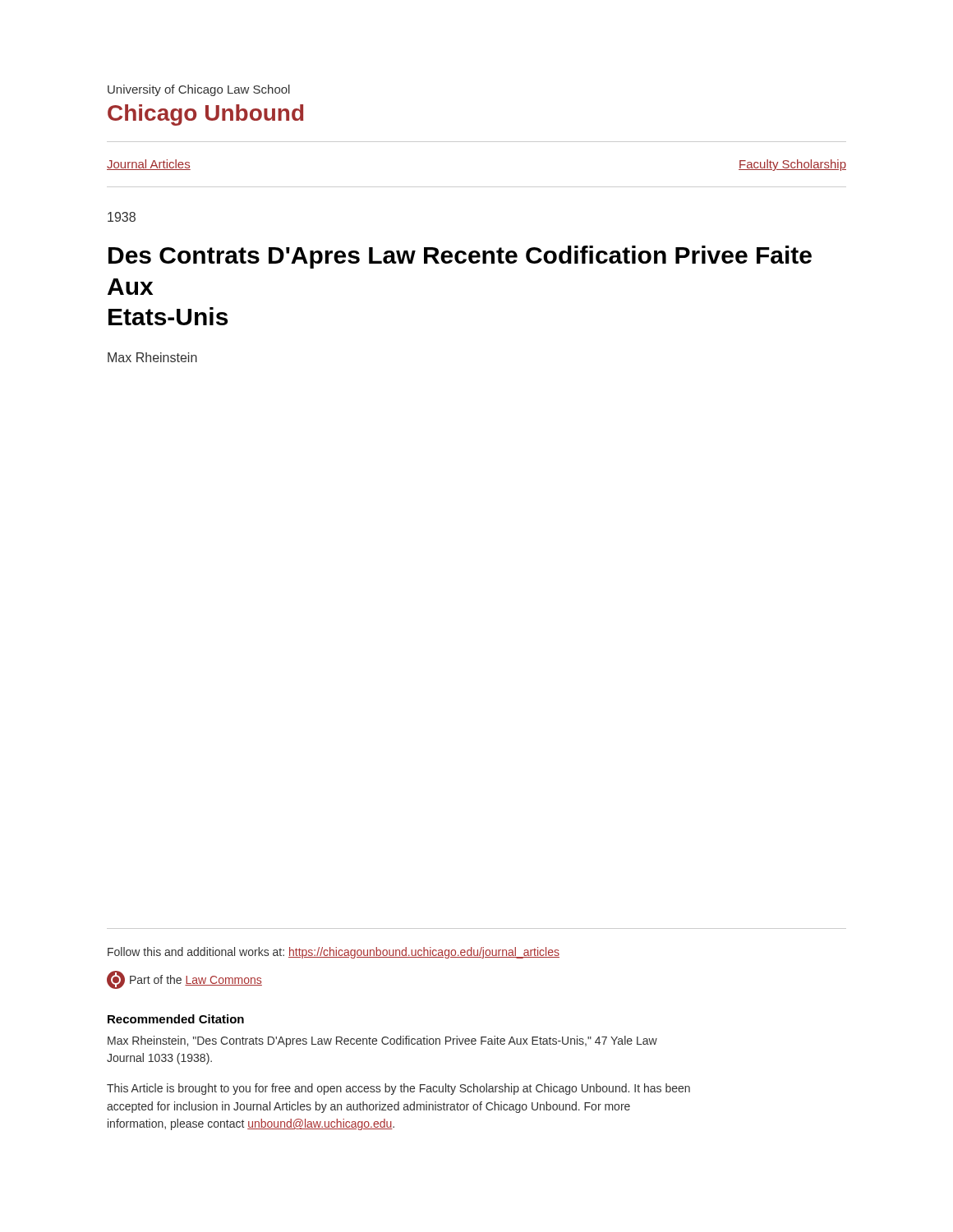Viewport: 953px width, 1232px height.
Task: Click on the title with the text "Des Contrats D'Apres Law Recente"
Action: pyautogui.click(x=460, y=257)
